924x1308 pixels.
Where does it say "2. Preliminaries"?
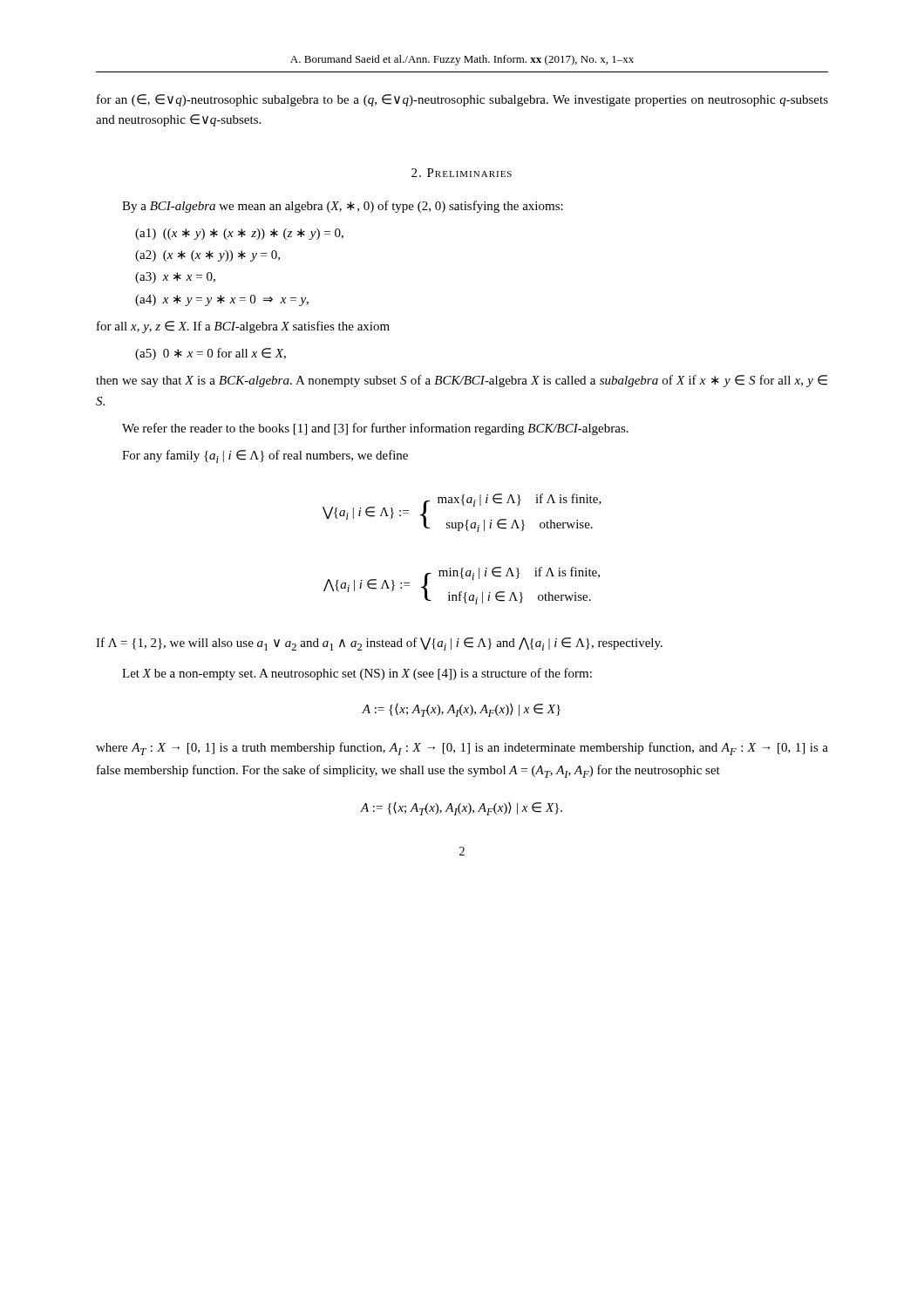(462, 172)
